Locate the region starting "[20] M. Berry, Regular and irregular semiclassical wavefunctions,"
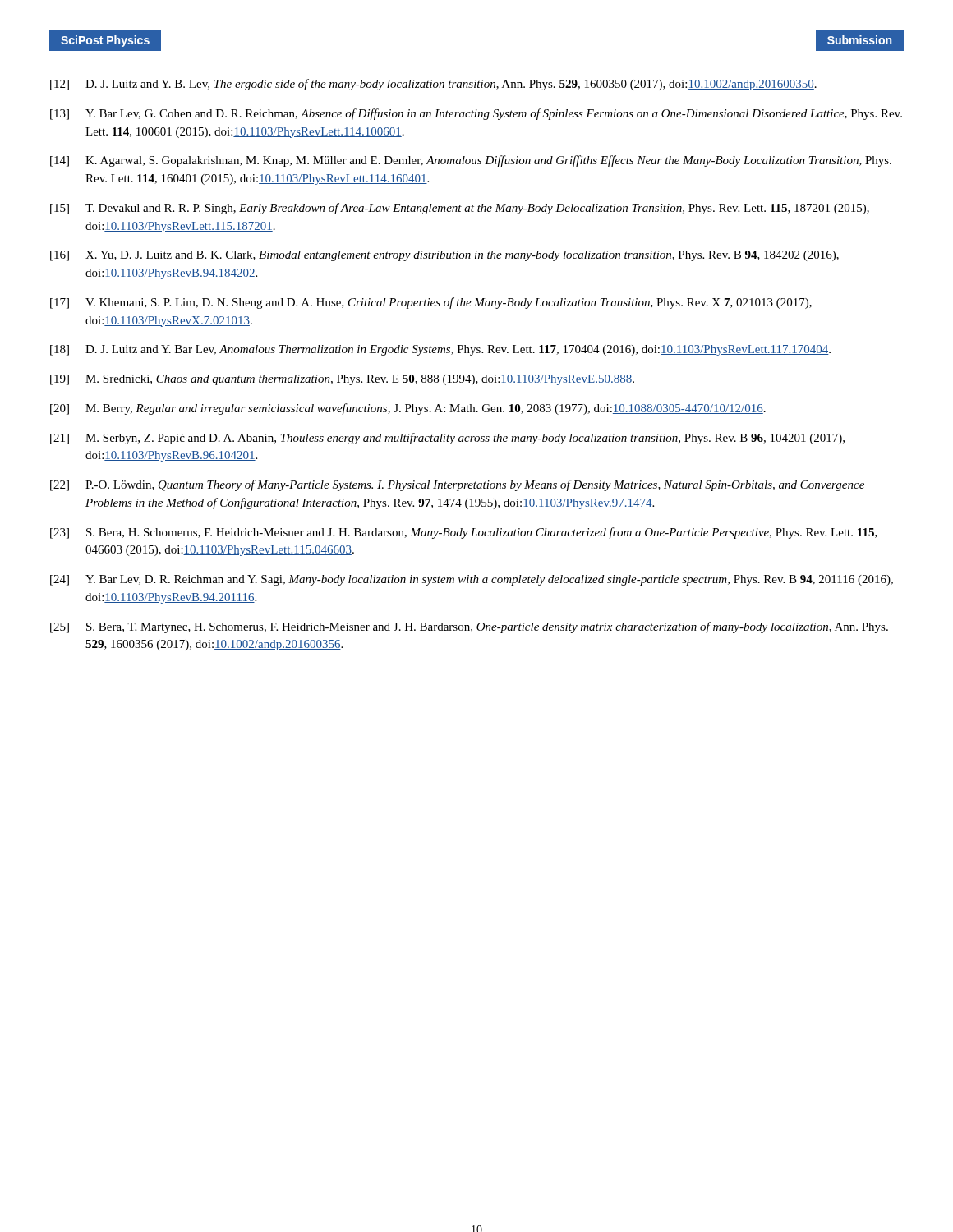Viewport: 953px width, 1232px height. point(476,409)
